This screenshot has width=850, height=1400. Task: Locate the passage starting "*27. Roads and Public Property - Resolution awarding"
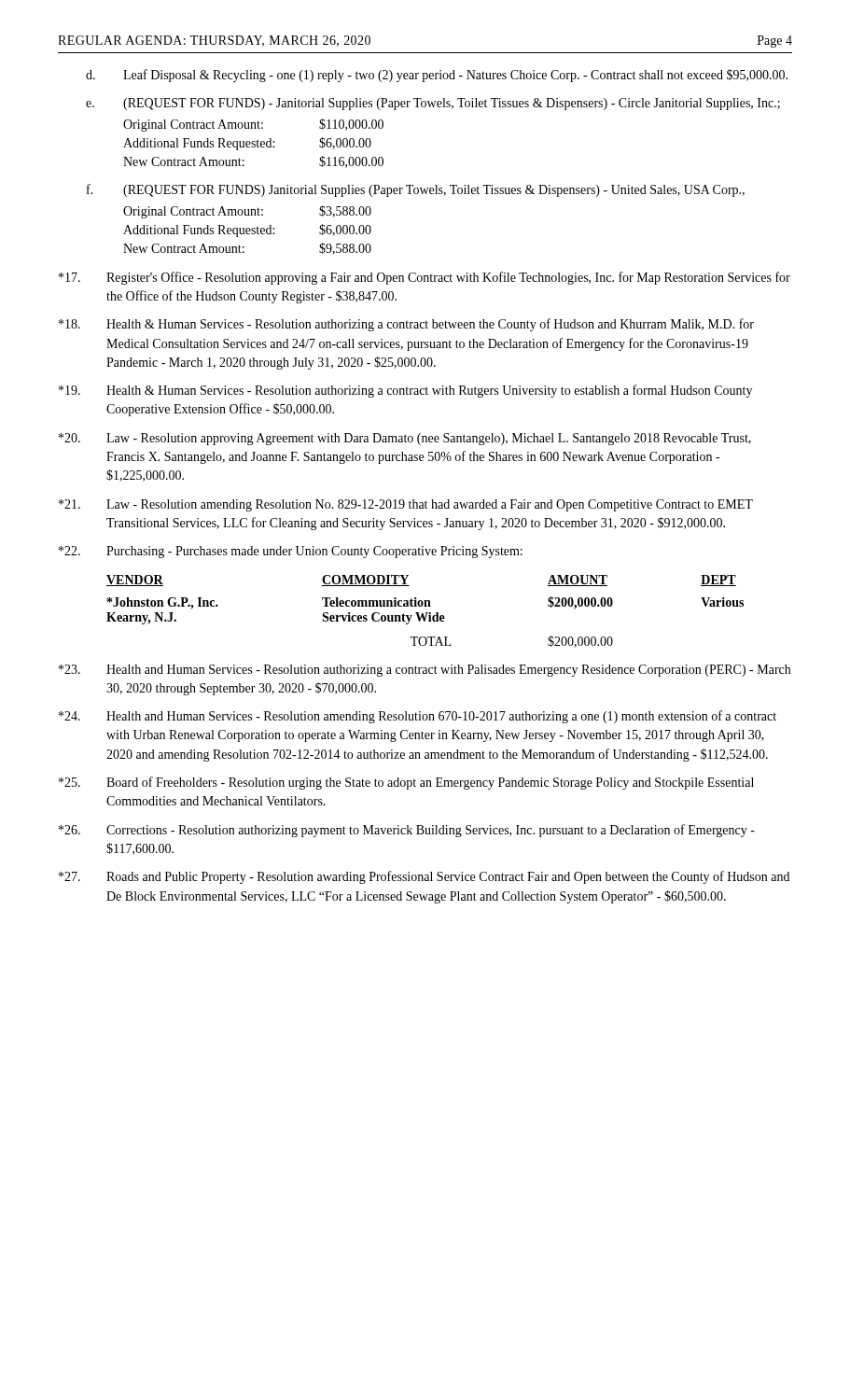click(x=425, y=887)
